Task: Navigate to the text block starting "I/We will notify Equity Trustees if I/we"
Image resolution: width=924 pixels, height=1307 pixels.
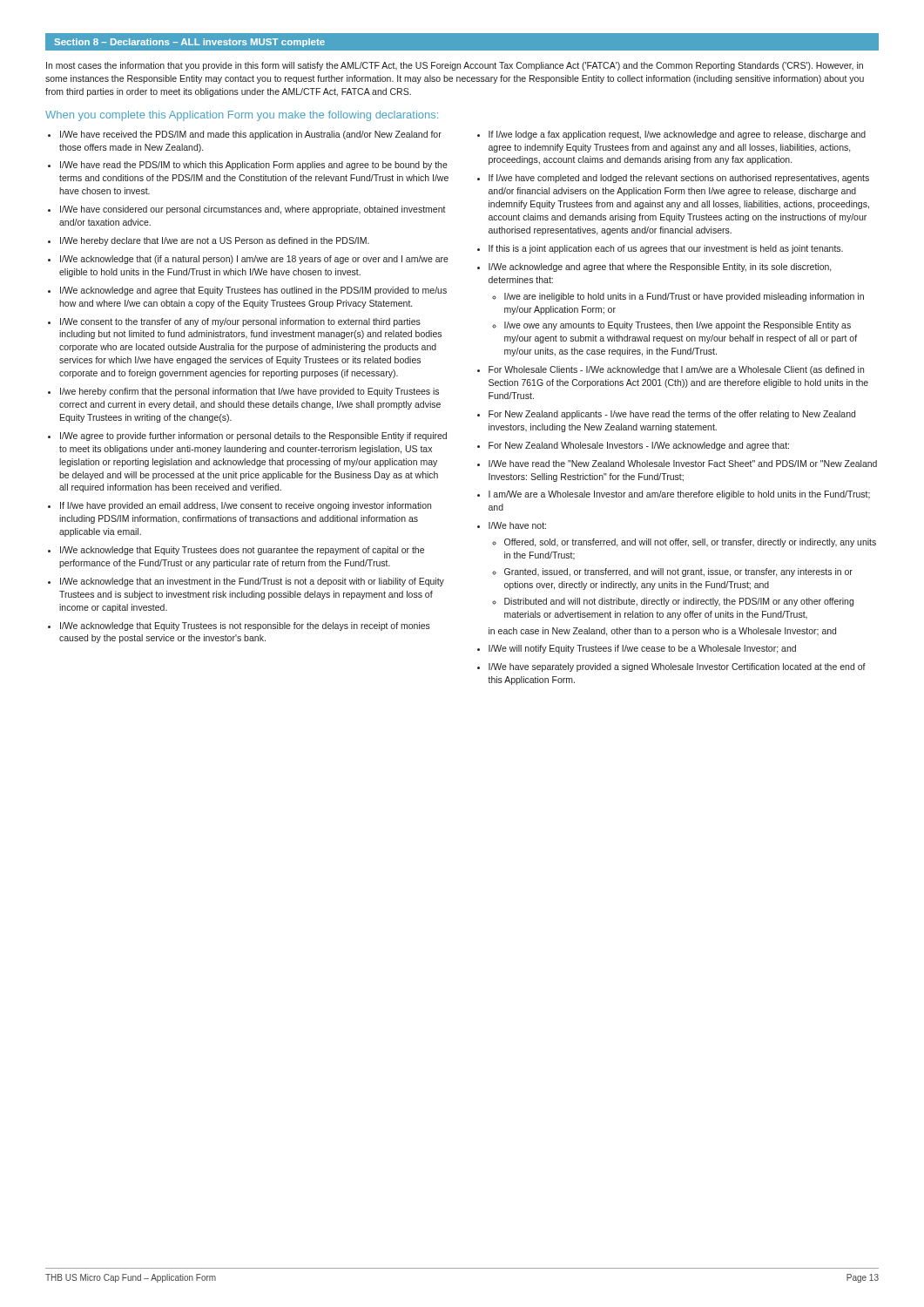Action: click(x=642, y=649)
